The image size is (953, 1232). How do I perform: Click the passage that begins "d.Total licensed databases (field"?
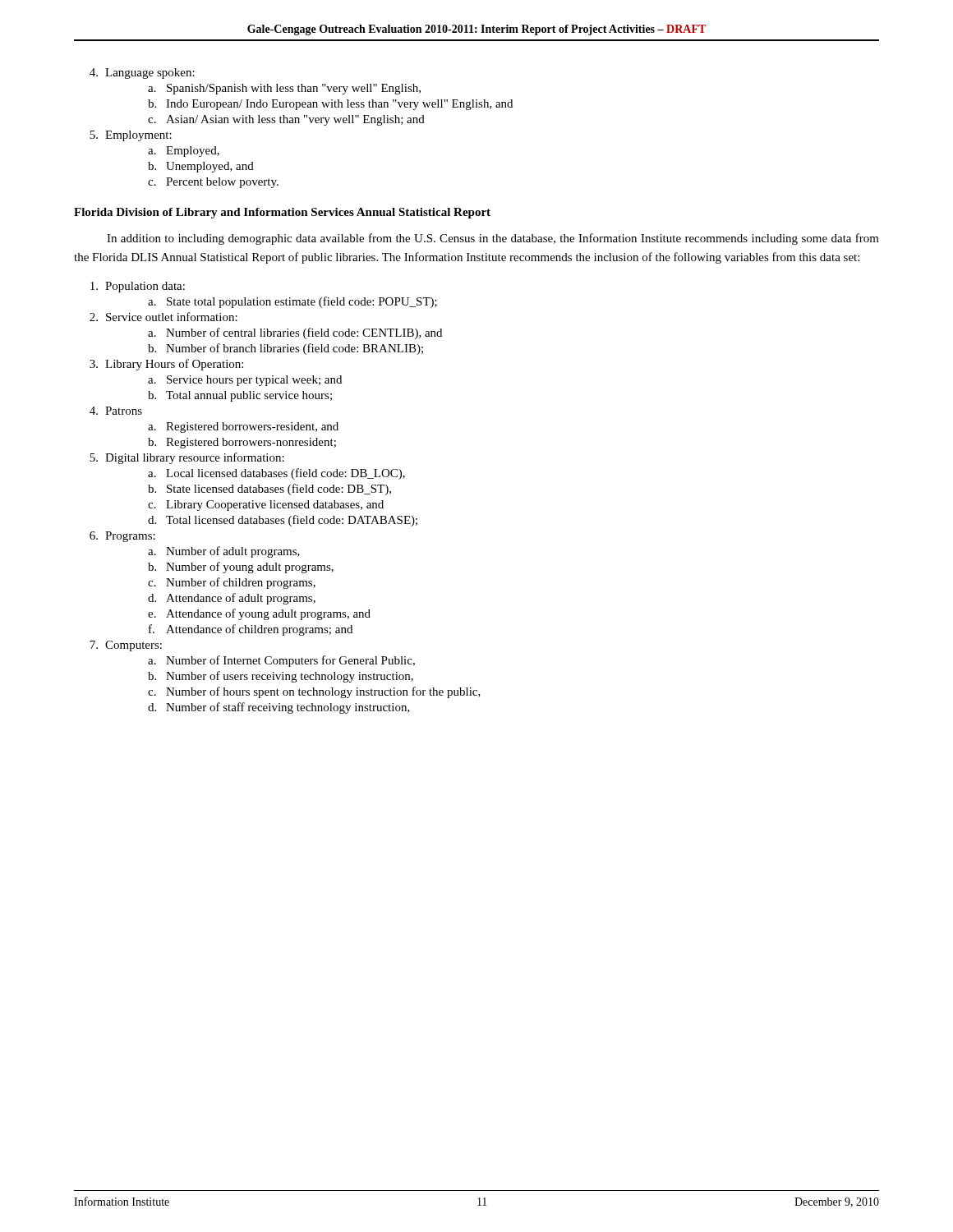pyautogui.click(x=283, y=520)
